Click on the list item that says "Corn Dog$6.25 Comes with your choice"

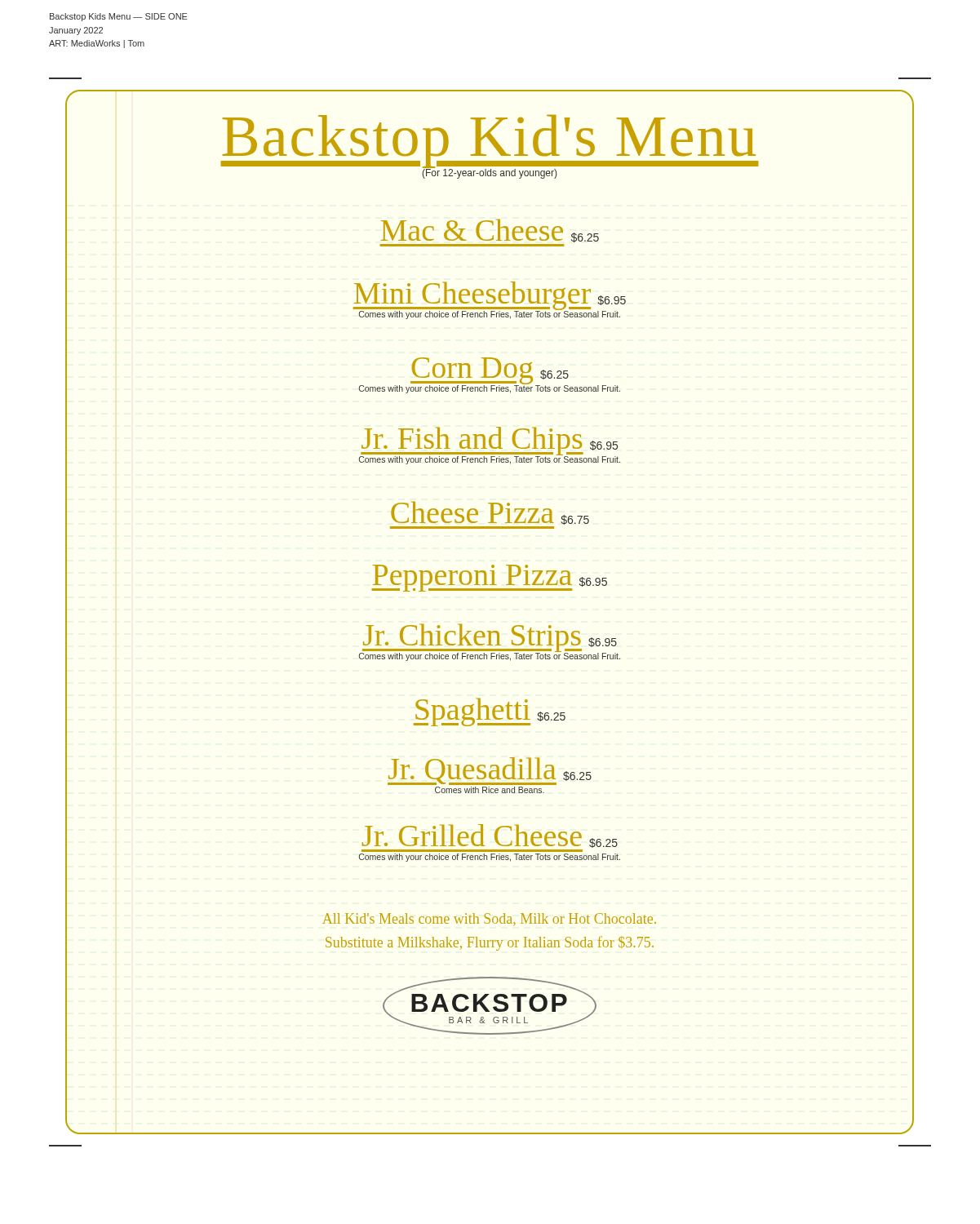[x=490, y=372]
